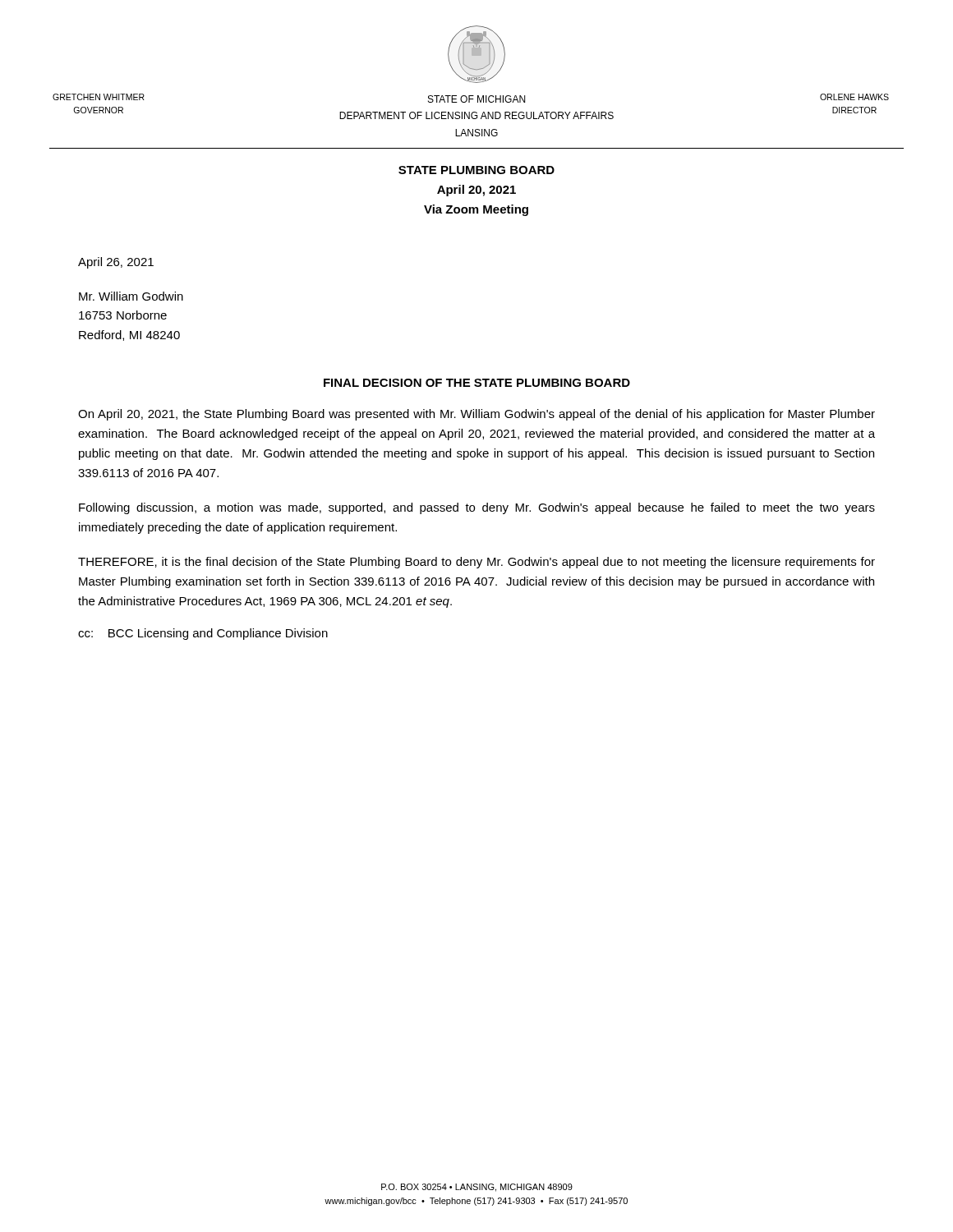The height and width of the screenshot is (1232, 953).
Task: Navigate to the text block starting "Following discussion, a motion was made, supported, and"
Action: [x=476, y=517]
